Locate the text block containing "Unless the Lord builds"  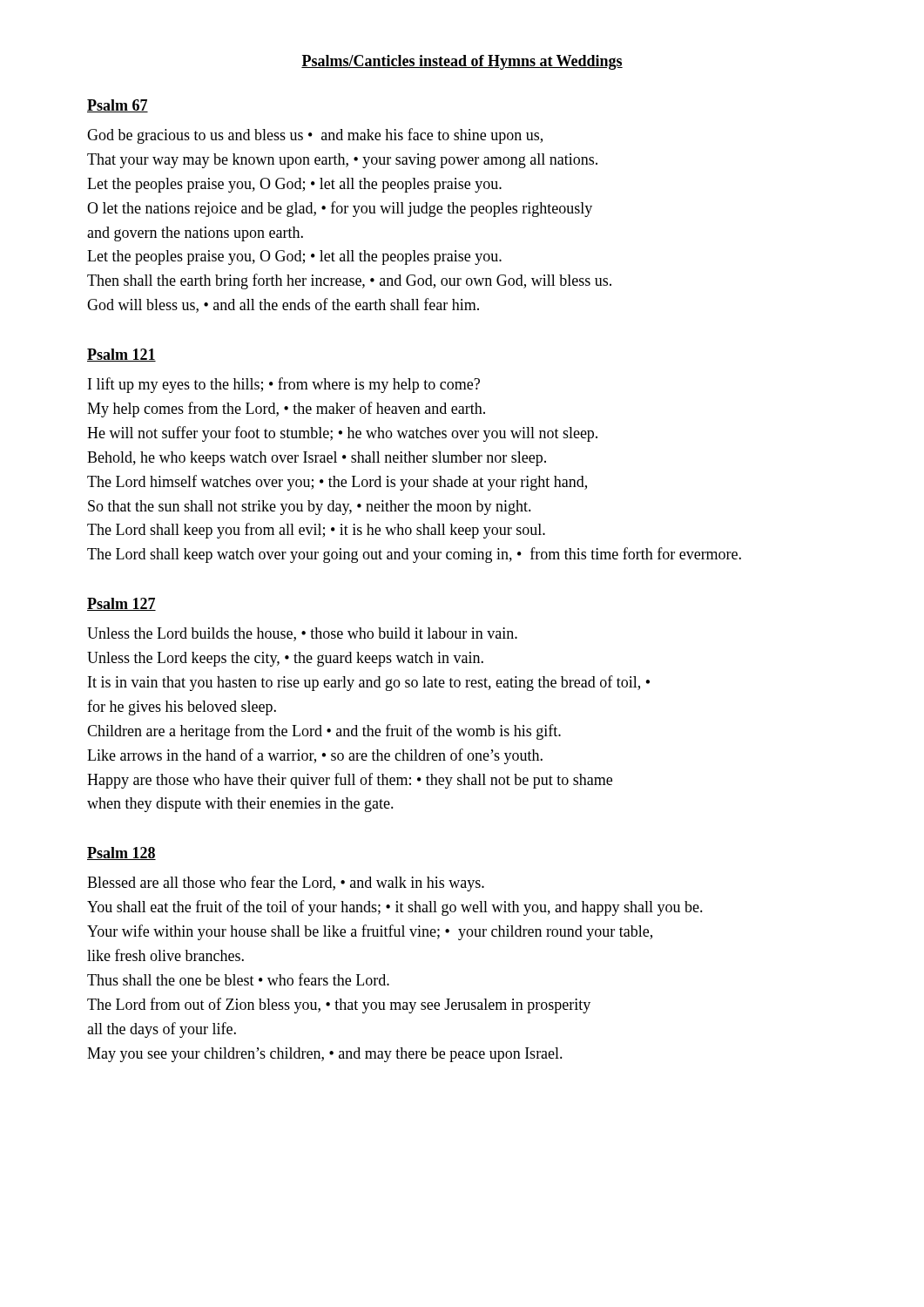click(462, 720)
